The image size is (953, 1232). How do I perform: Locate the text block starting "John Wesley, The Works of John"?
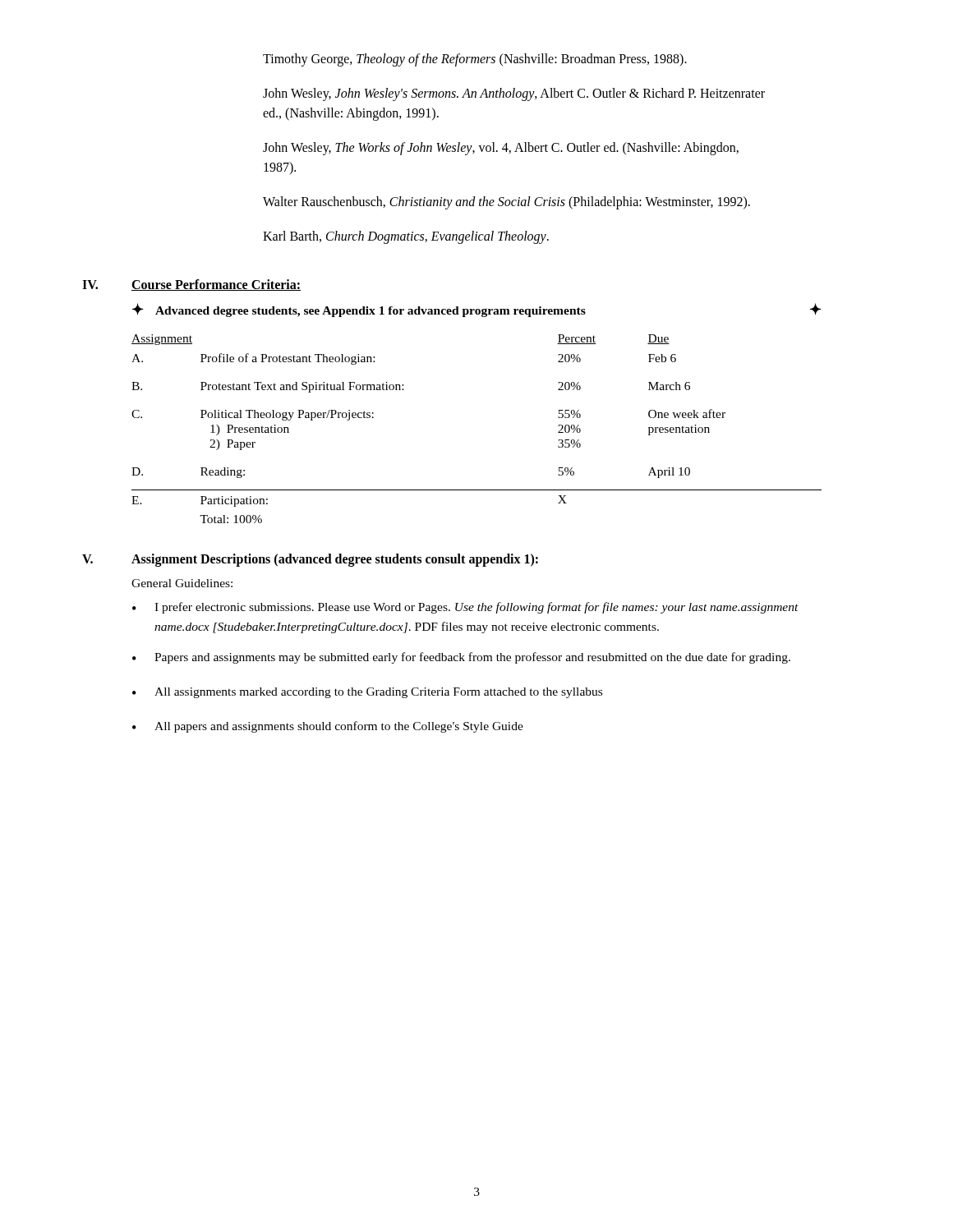tap(501, 157)
